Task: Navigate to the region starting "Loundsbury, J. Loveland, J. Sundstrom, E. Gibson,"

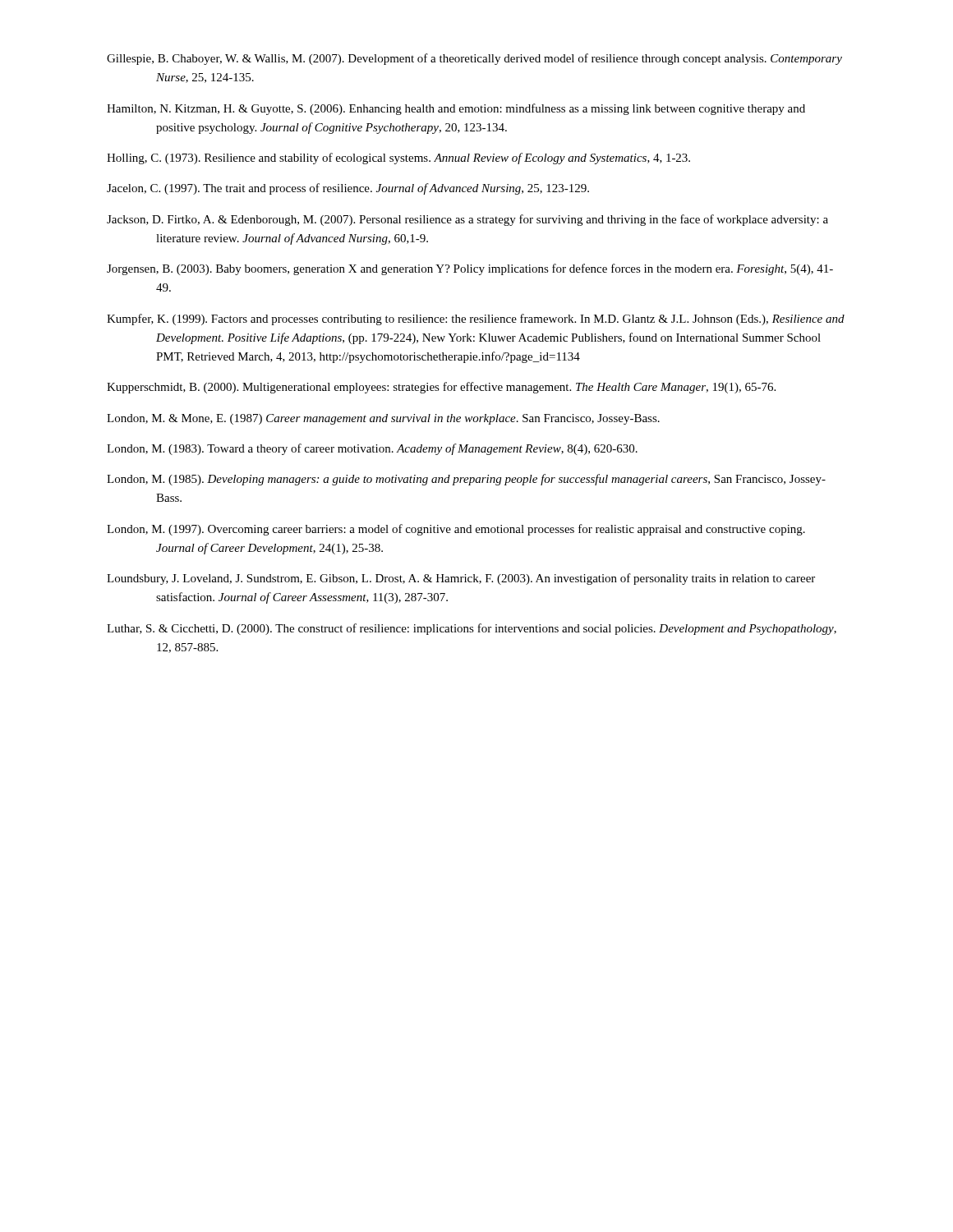Action: point(461,588)
